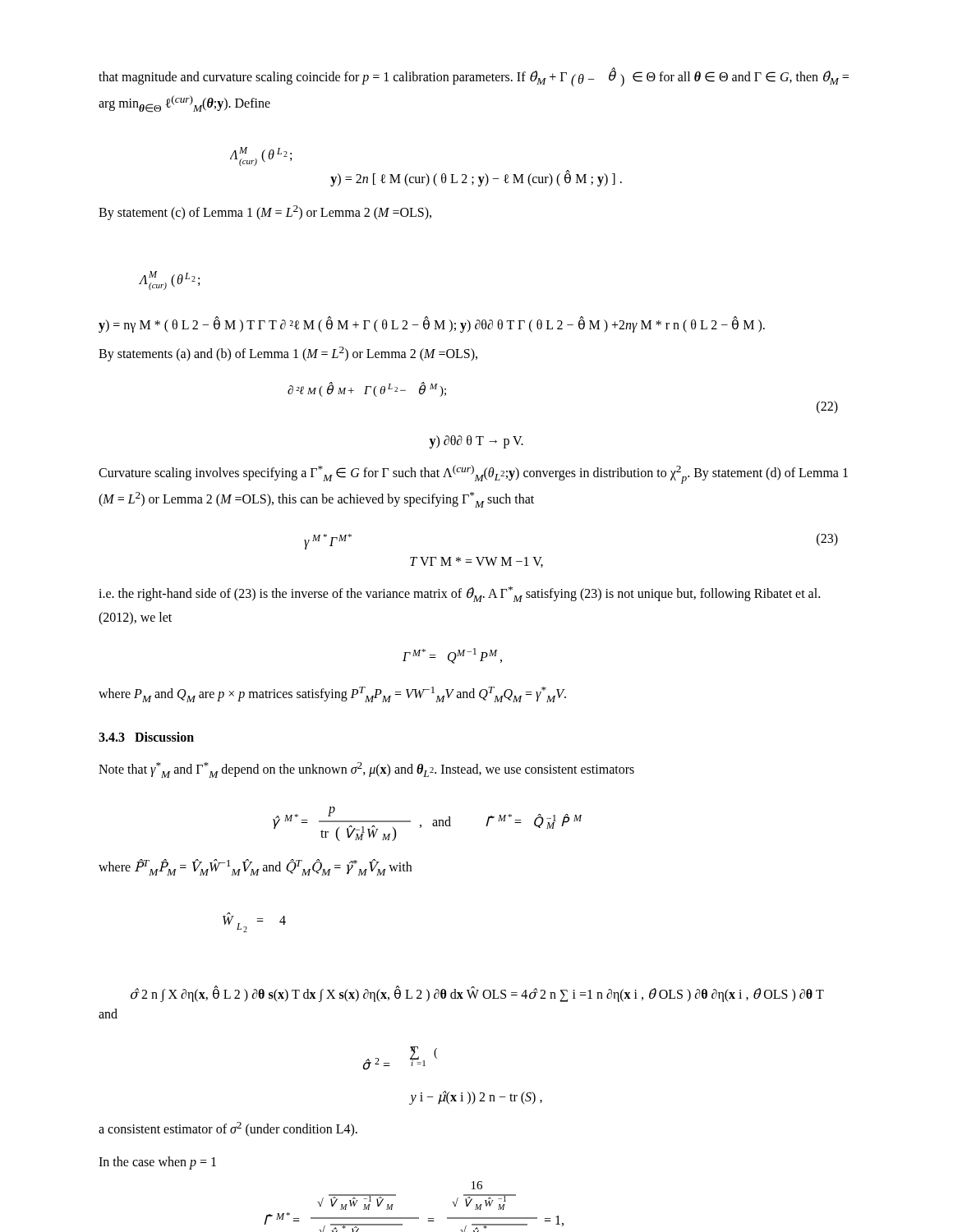Screen dimensions: 1232x953
Task: Navigate to the region starting "Γ M *"
Action: (x=476, y=654)
